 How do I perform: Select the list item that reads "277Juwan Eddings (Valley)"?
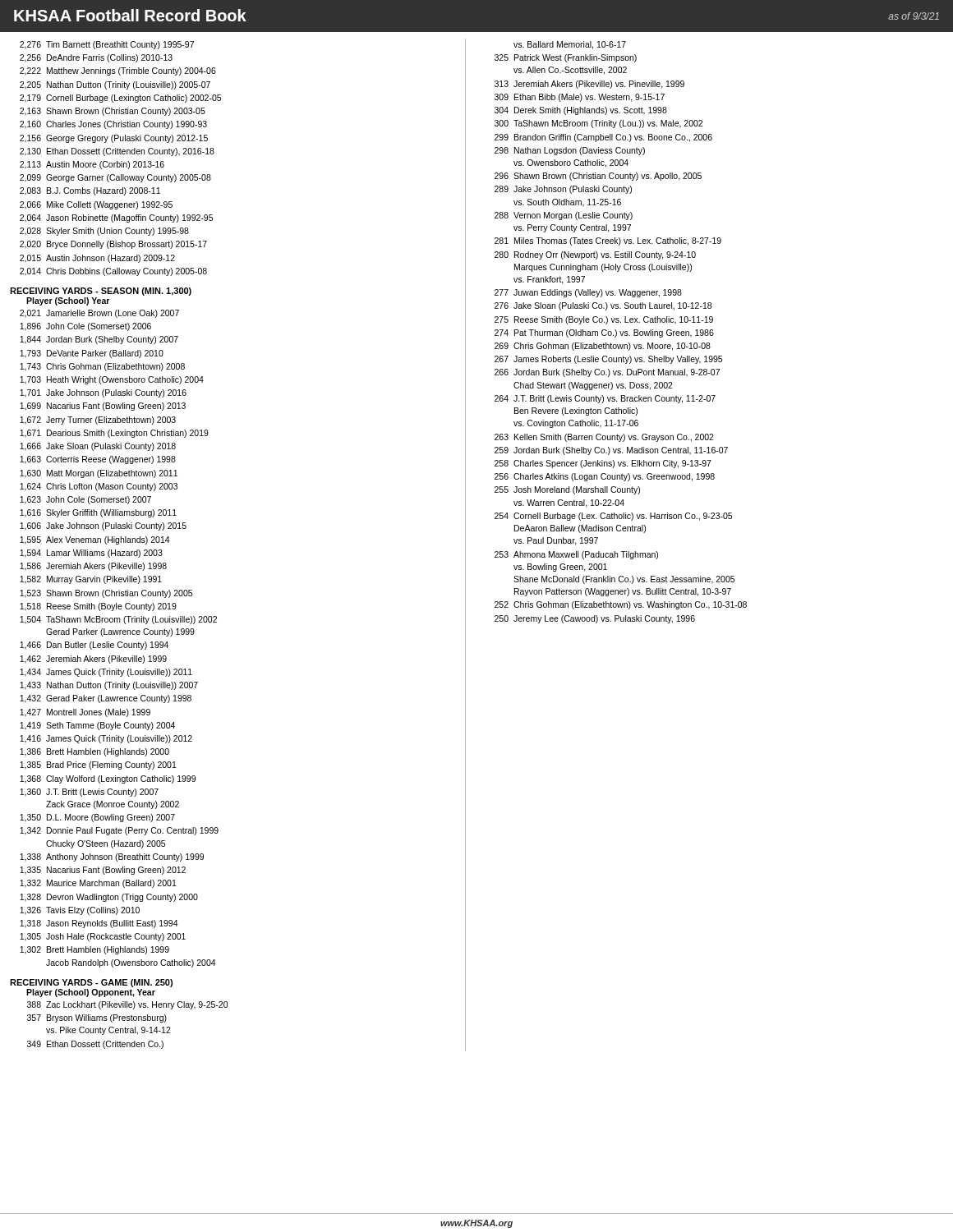point(699,293)
